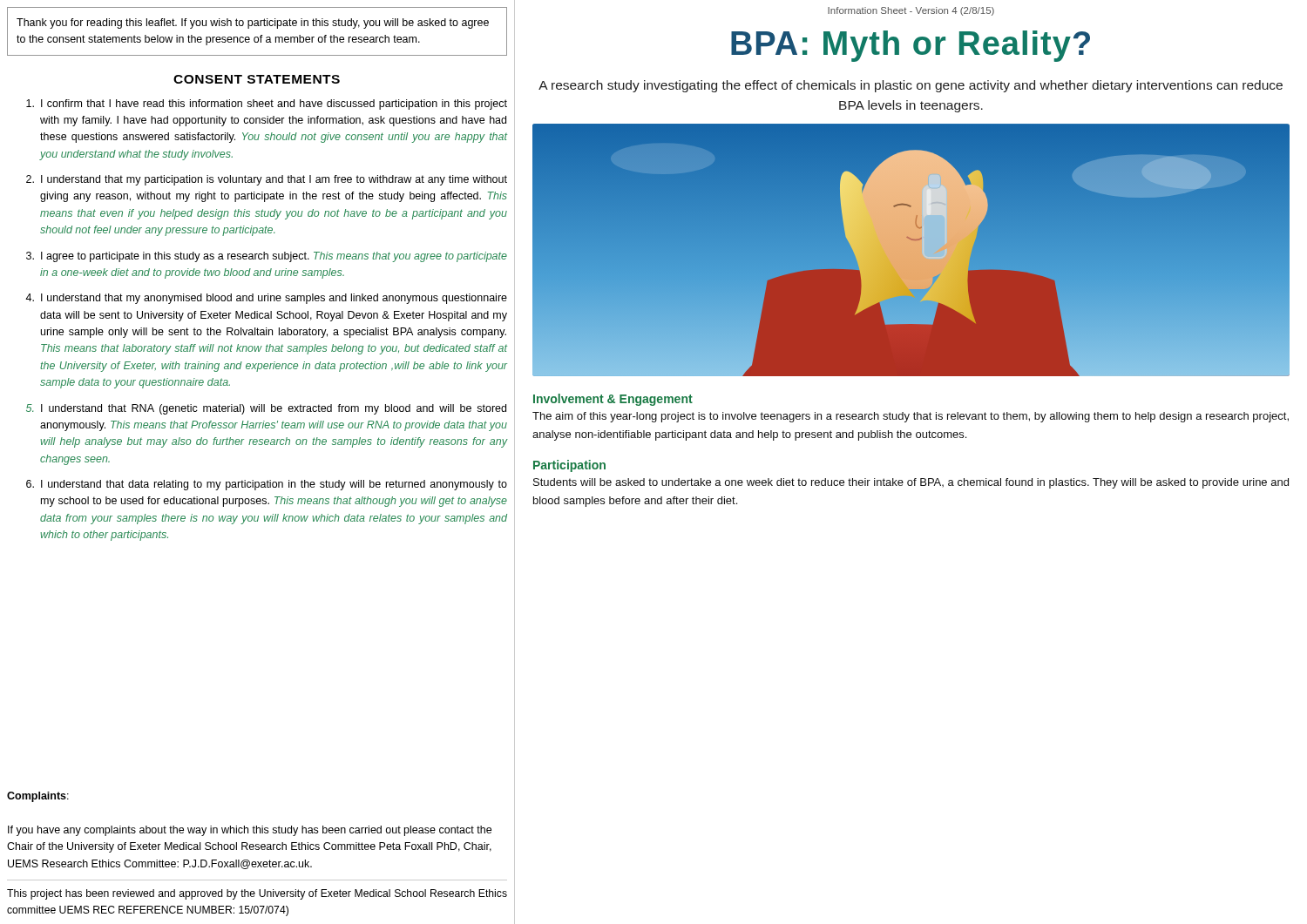Image resolution: width=1307 pixels, height=924 pixels.
Task: Find the text block starting "4. I understand that my"
Action: (x=257, y=341)
